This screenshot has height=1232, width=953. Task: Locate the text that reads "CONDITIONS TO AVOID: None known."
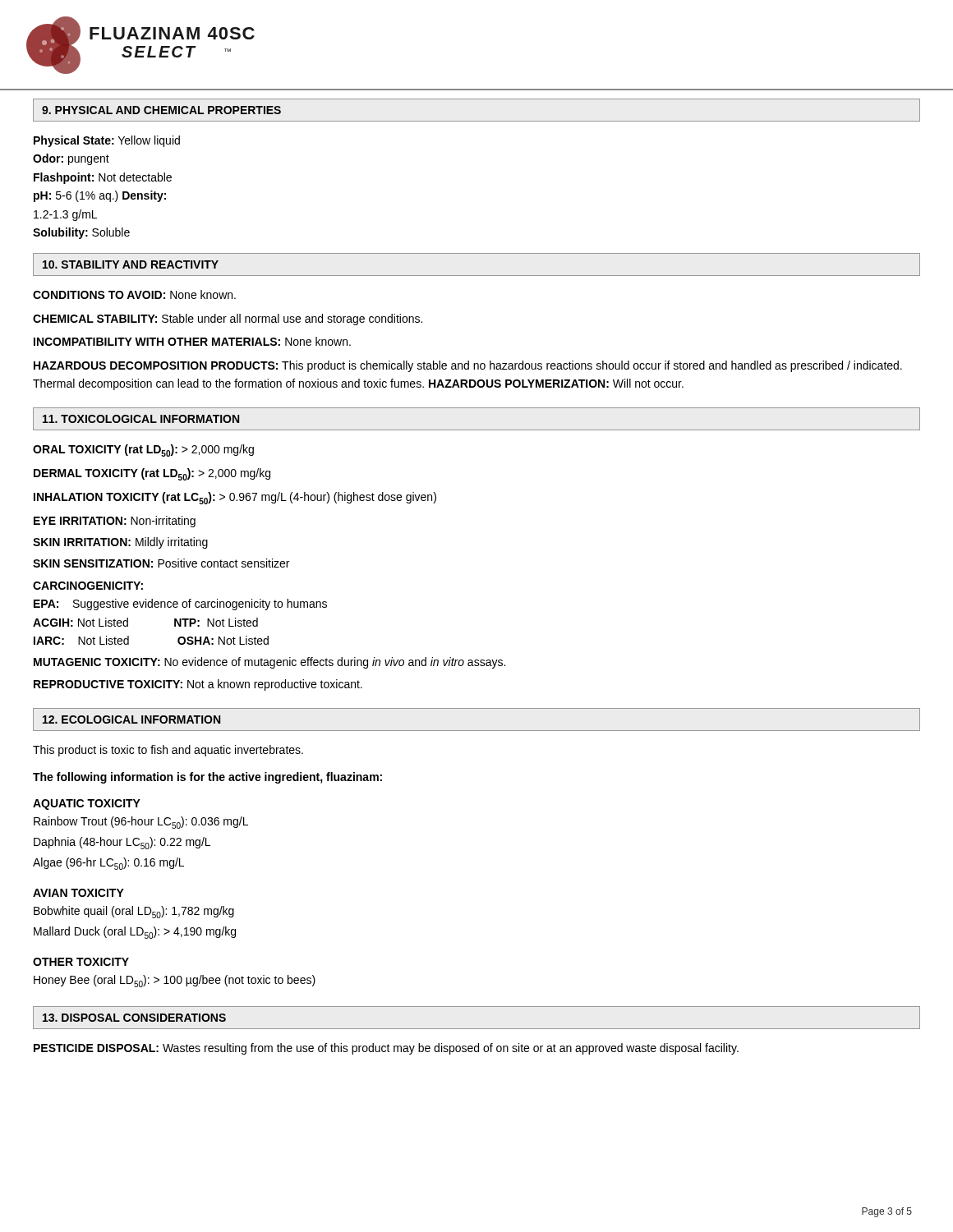(x=135, y=295)
